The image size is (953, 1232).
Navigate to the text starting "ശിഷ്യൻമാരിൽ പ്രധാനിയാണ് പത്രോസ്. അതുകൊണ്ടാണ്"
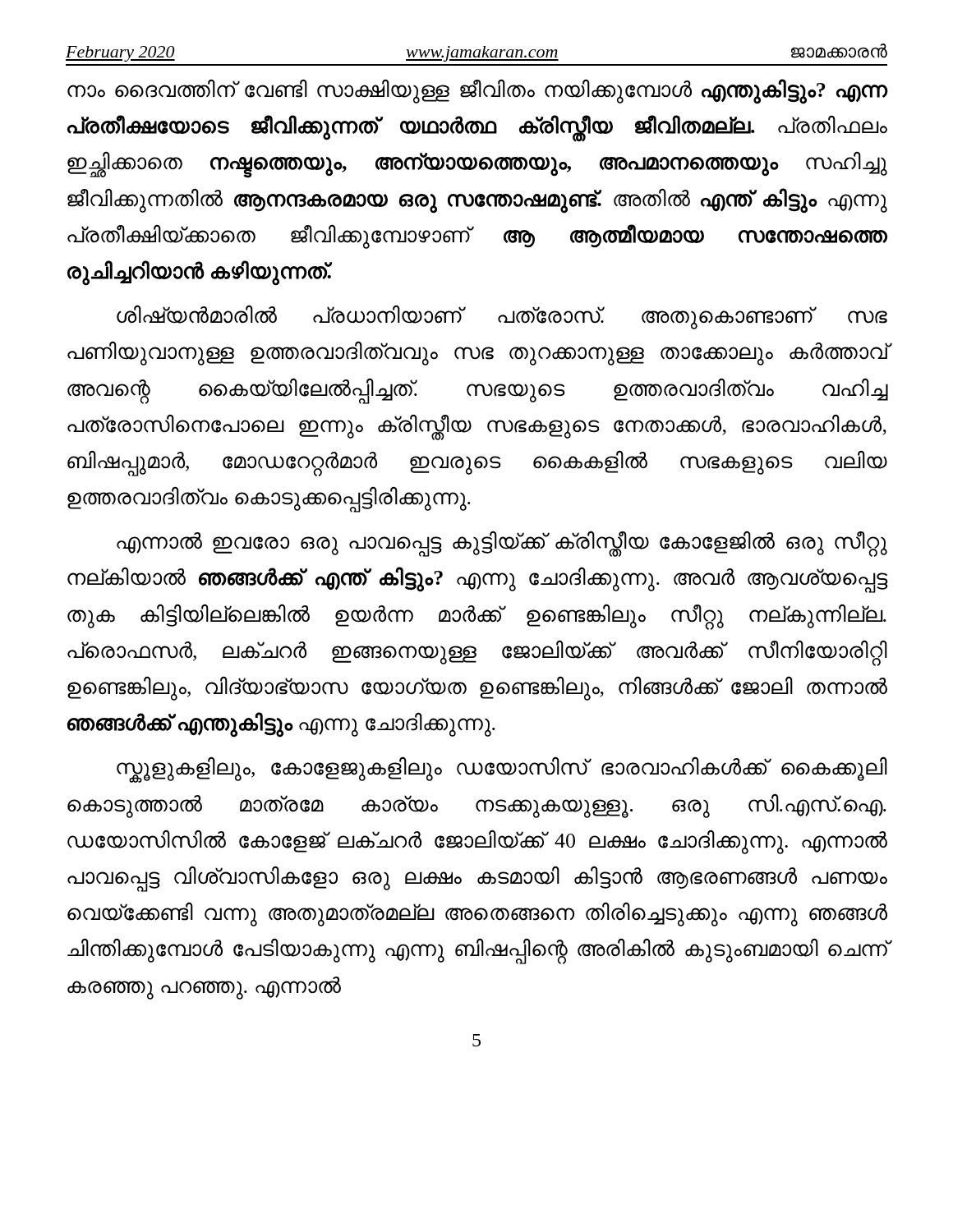tap(476, 407)
